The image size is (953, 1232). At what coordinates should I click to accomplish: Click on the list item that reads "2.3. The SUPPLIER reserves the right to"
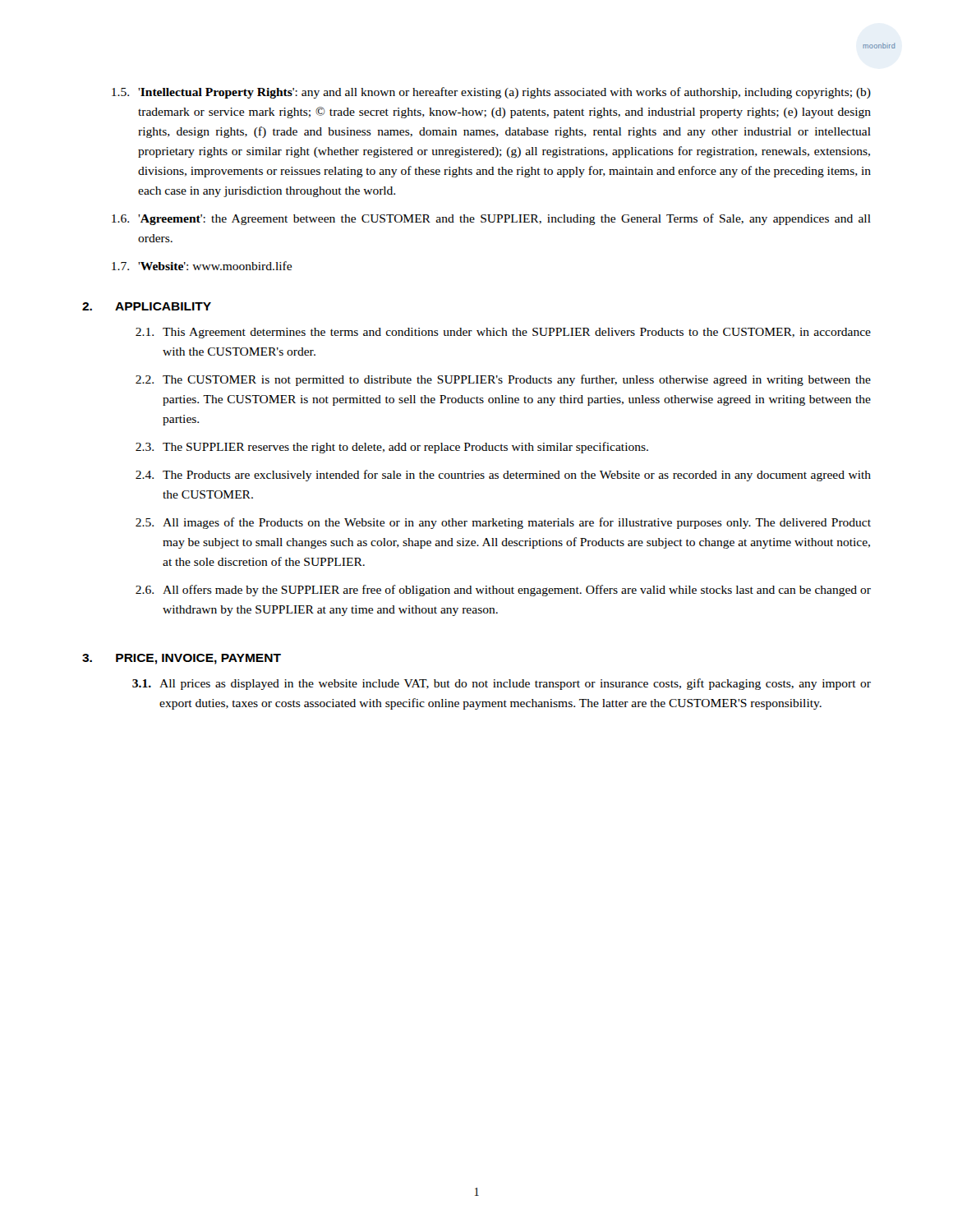pos(493,447)
